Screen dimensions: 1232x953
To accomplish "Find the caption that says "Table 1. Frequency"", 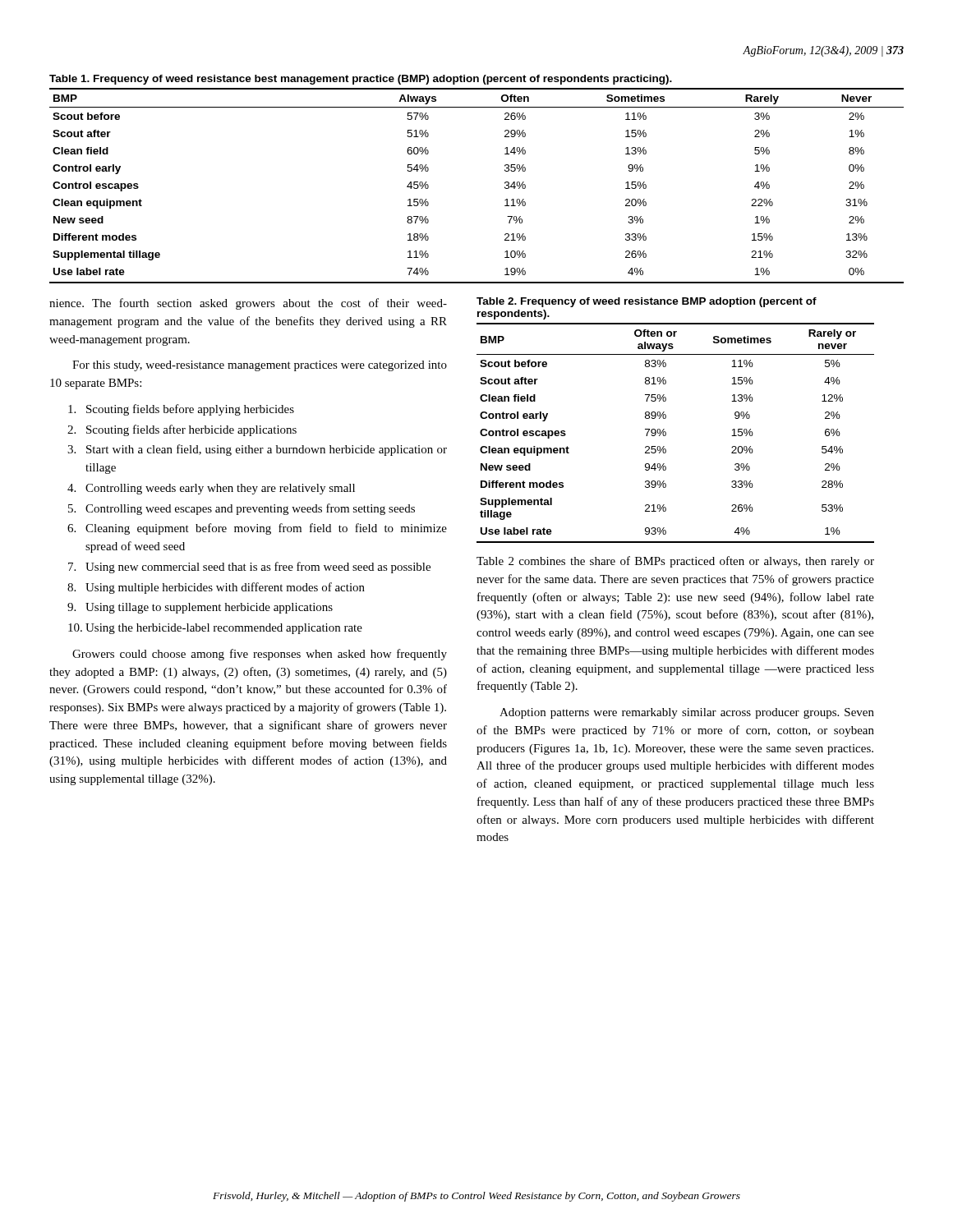I will point(361,78).
